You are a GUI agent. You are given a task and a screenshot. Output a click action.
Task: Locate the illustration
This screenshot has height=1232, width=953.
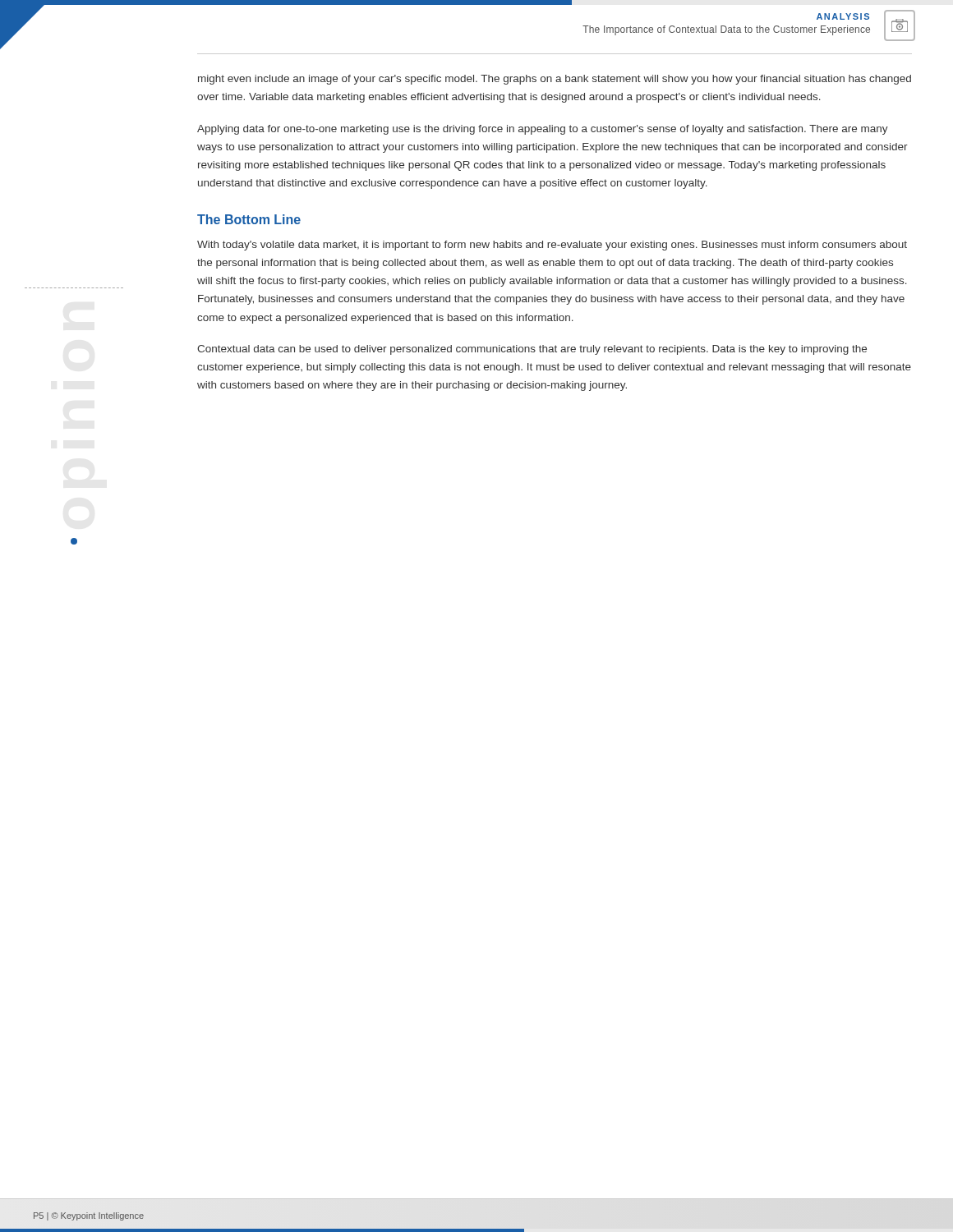tap(74, 416)
